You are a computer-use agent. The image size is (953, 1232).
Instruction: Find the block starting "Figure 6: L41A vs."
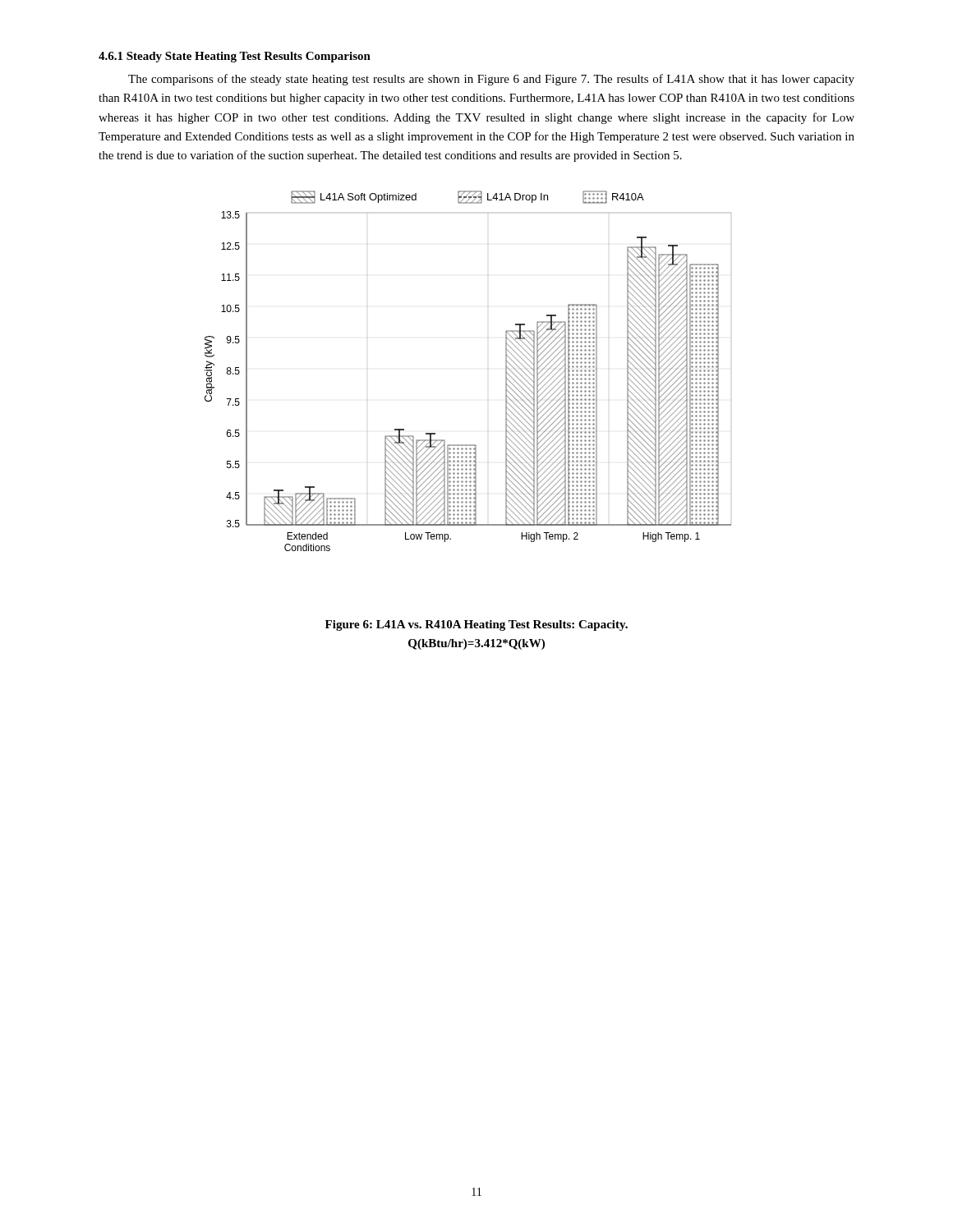(476, 634)
